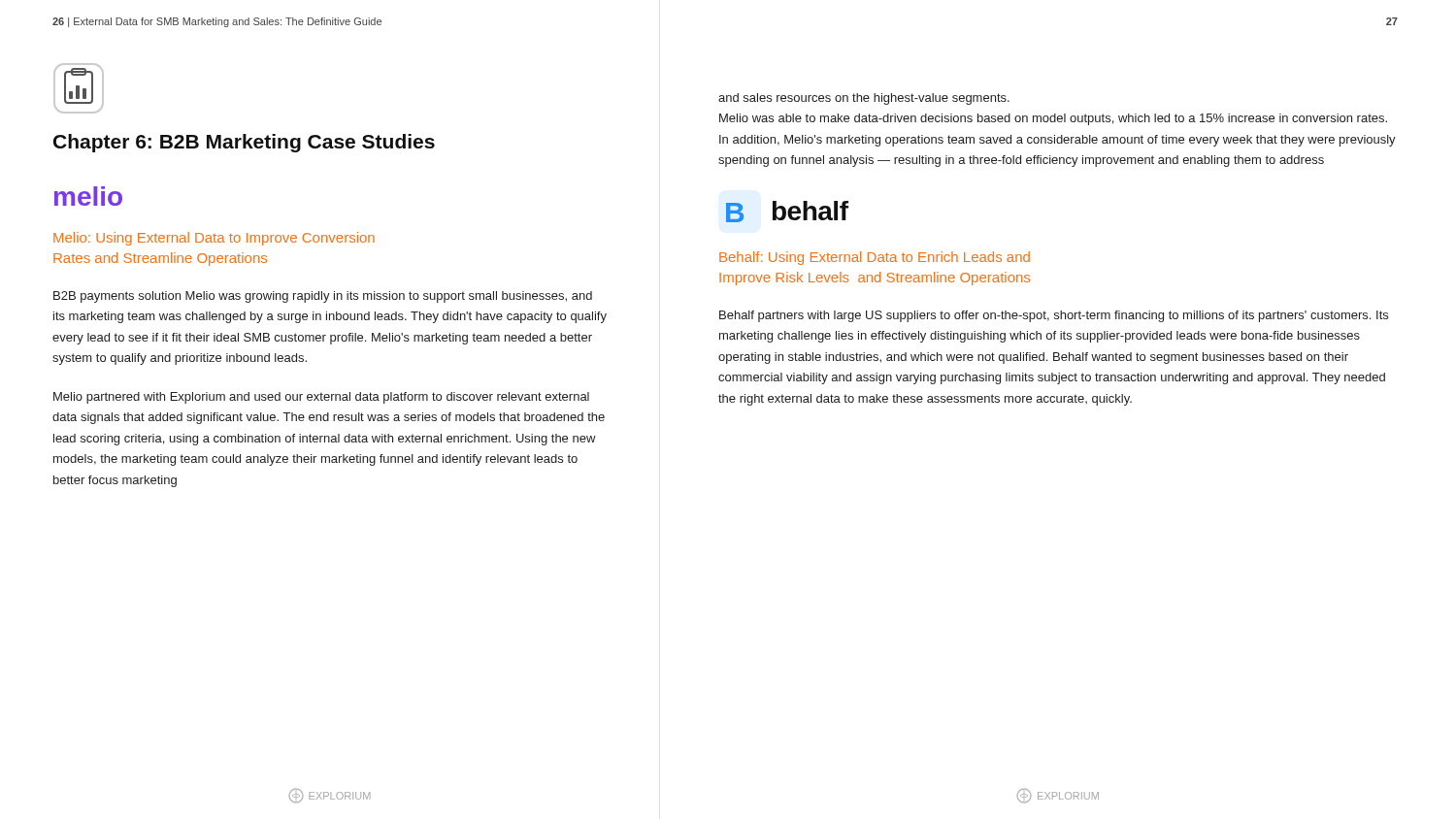1456x819 pixels.
Task: Find the title that reads "Chapter 6: B2B"
Action: tap(244, 141)
